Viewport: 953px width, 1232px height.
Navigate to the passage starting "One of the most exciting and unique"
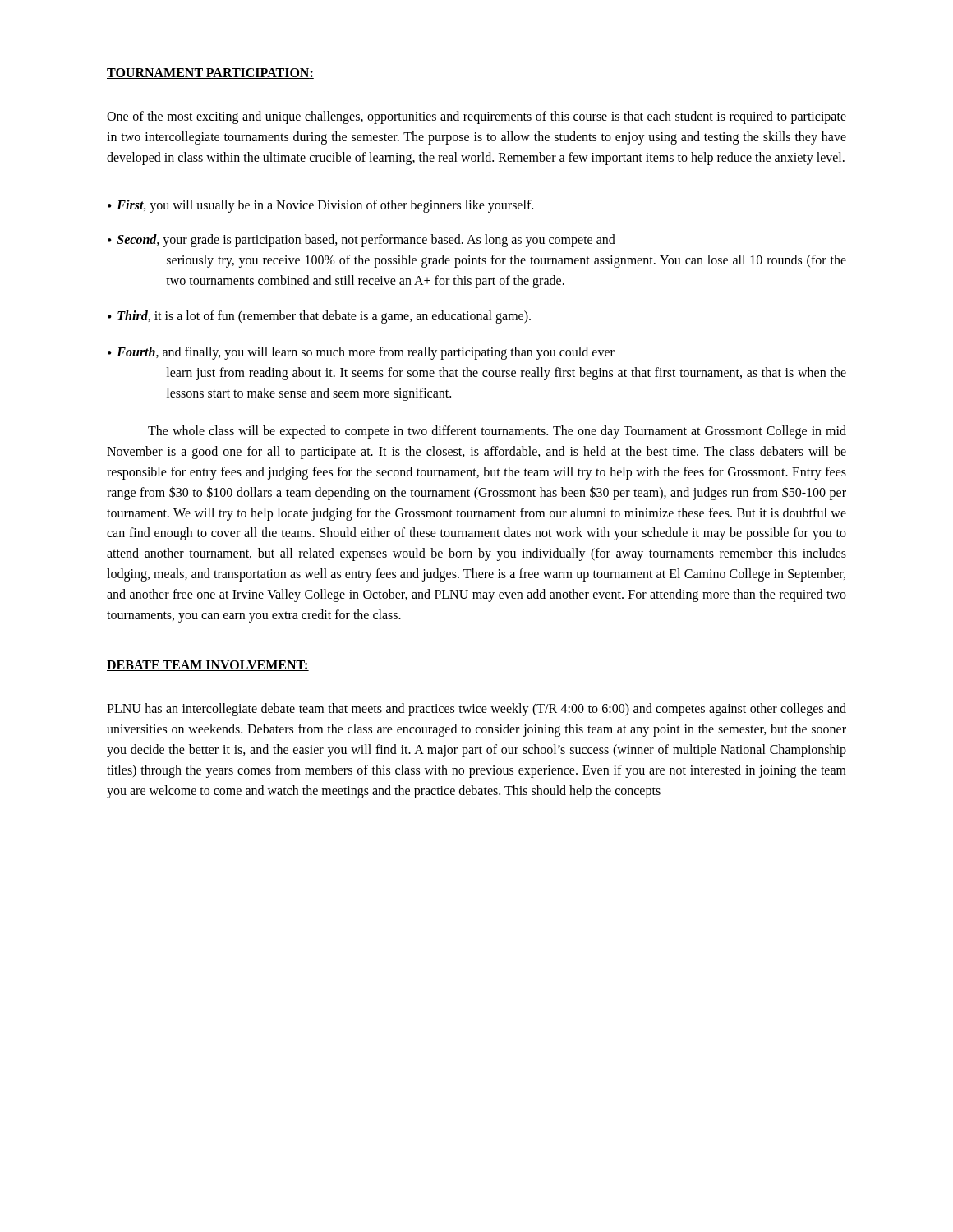476,137
